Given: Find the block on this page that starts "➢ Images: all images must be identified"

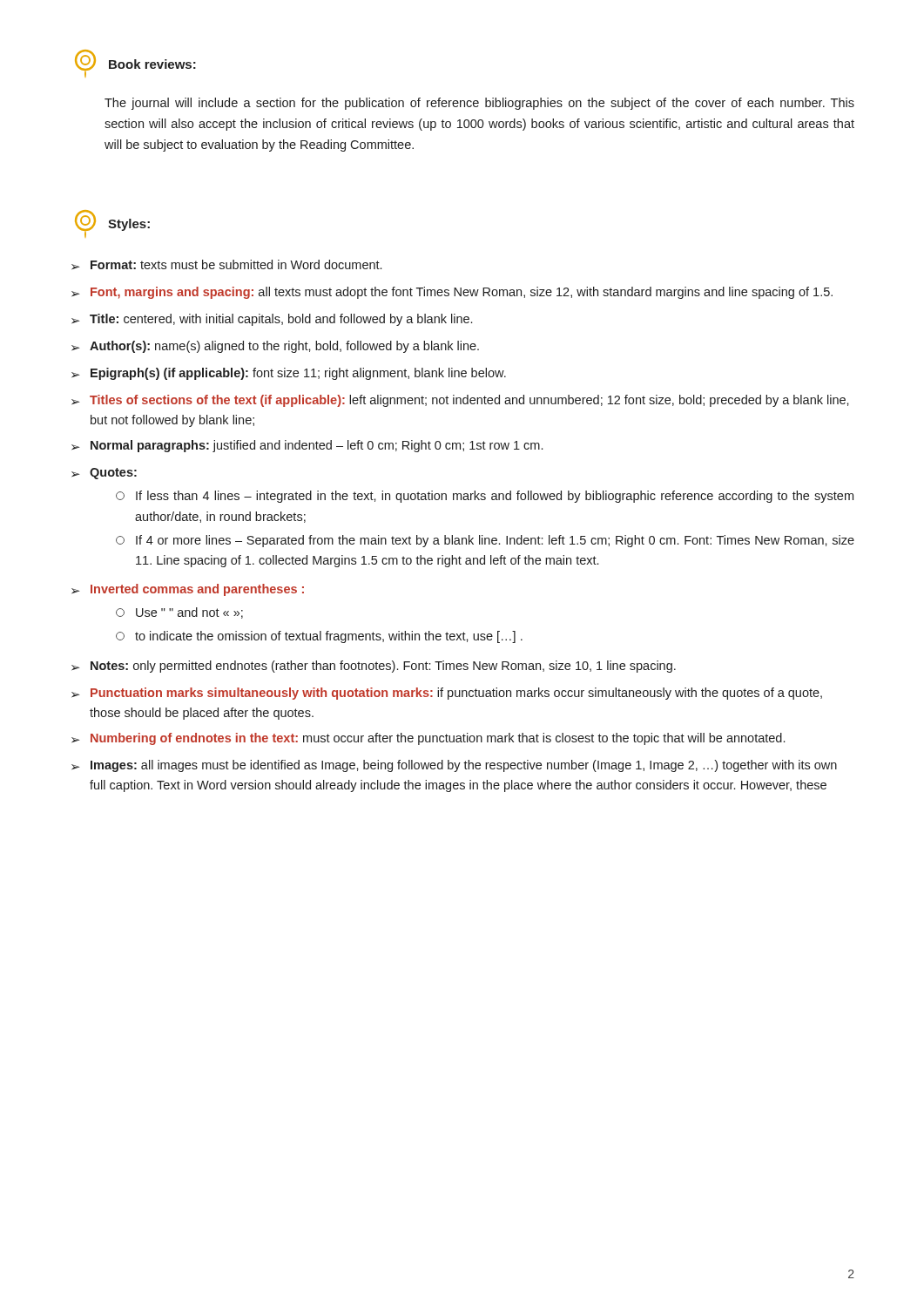Looking at the screenshot, I should 462,776.
